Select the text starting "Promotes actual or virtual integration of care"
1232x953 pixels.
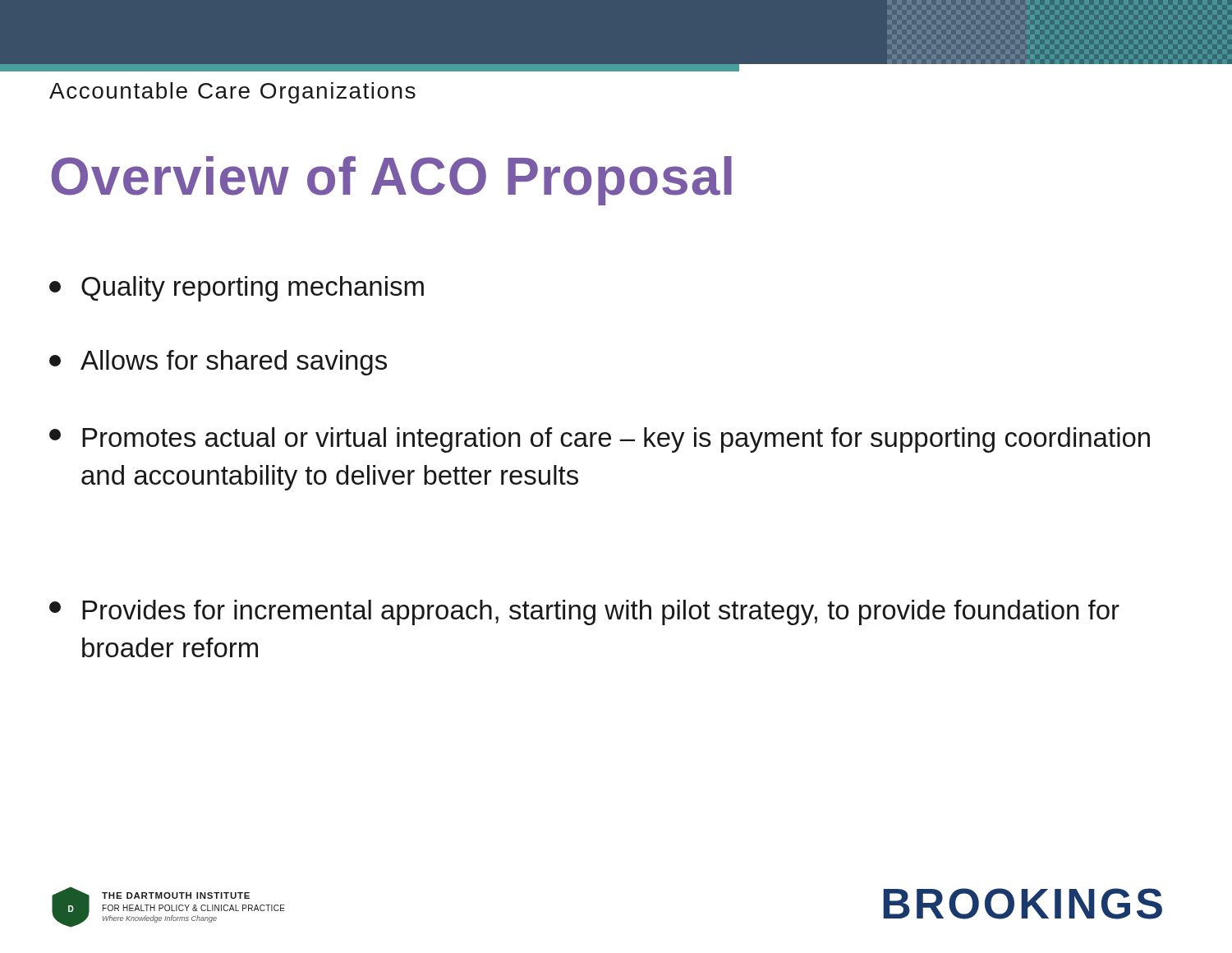coord(616,456)
